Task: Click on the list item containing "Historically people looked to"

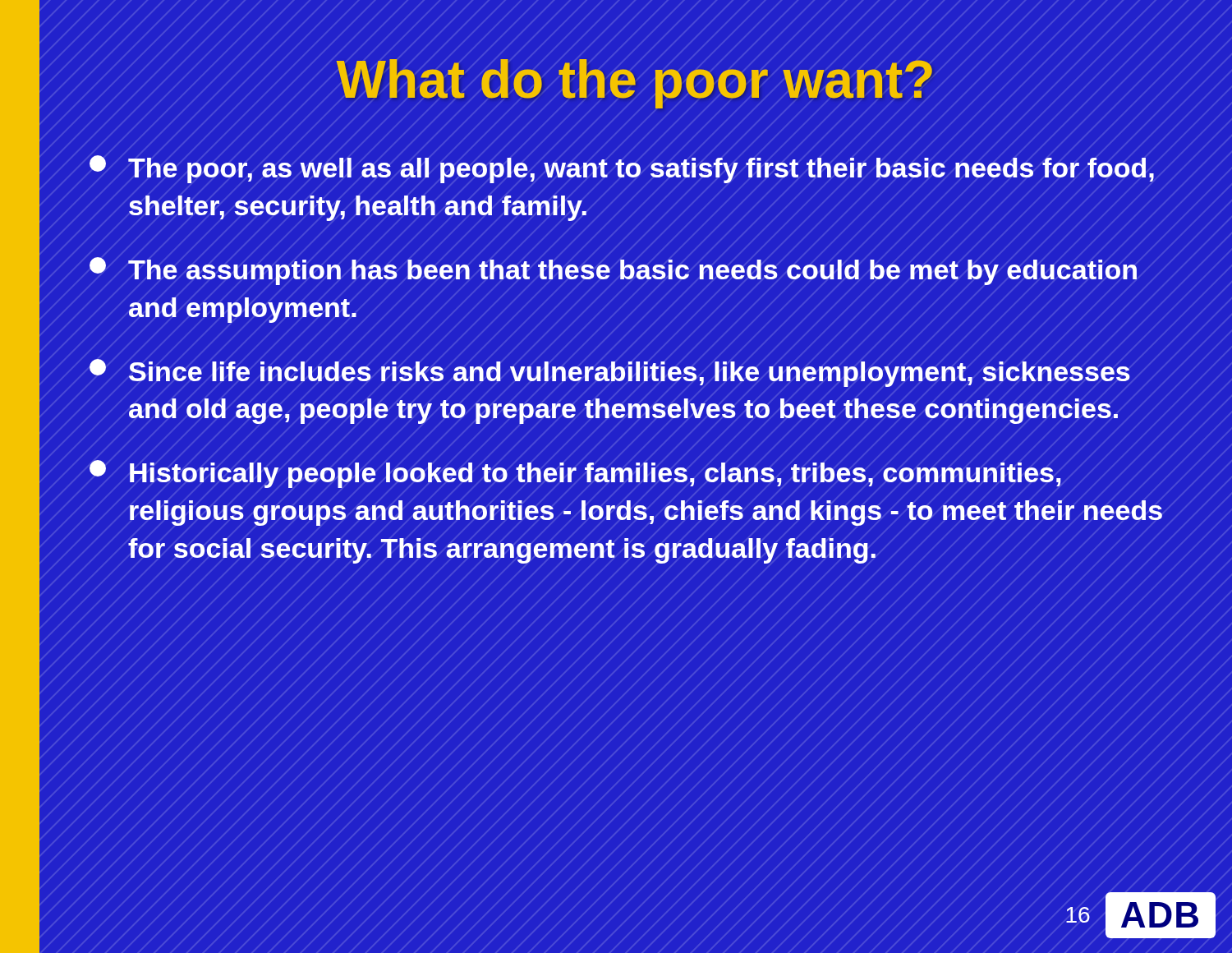Action: pyautogui.click(x=636, y=511)
